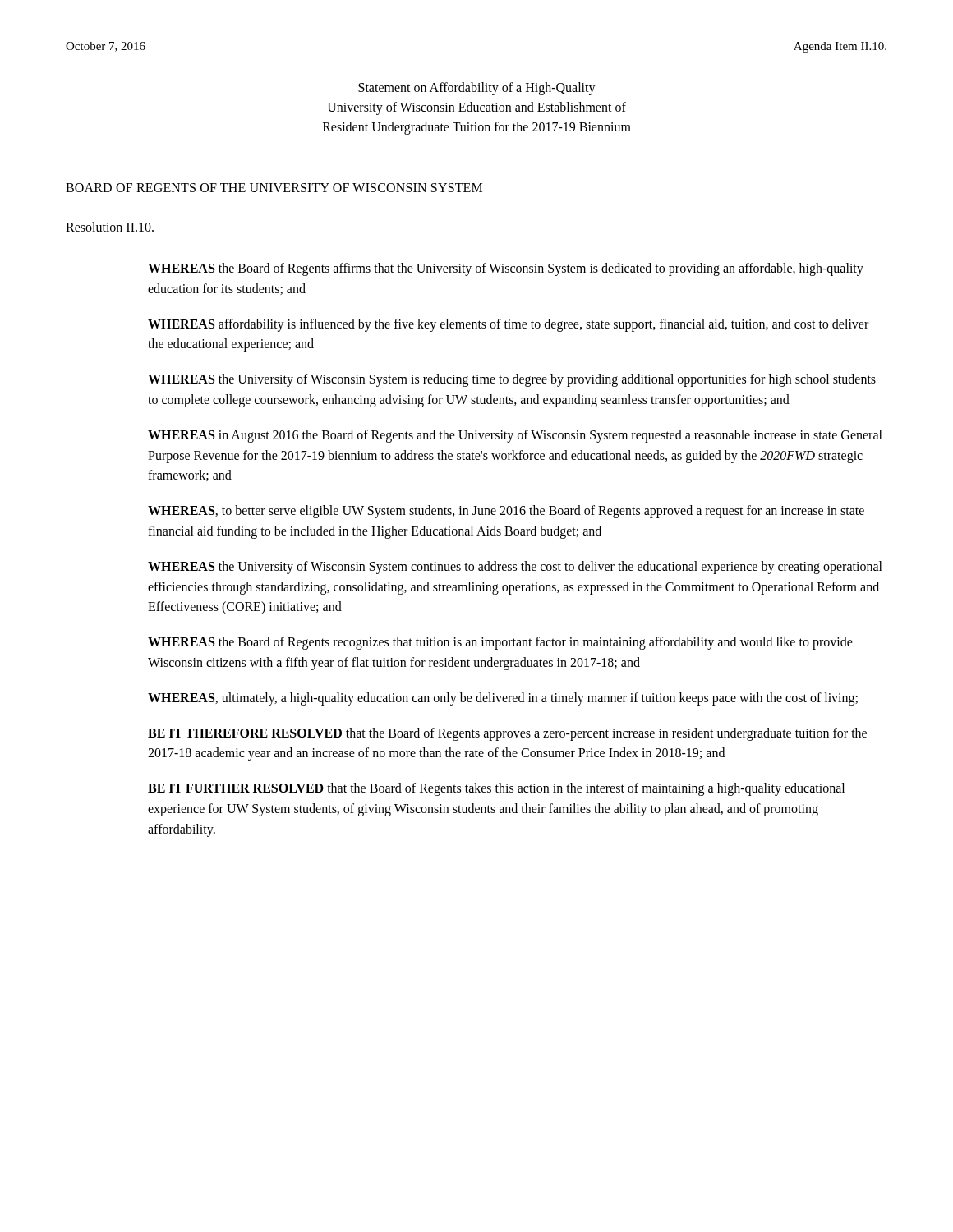This screenshot has height=1232, width=953.
Task: Navigate to the region starting "Statement on Affordability of a High-Quality University"
Action: [476, 107]
